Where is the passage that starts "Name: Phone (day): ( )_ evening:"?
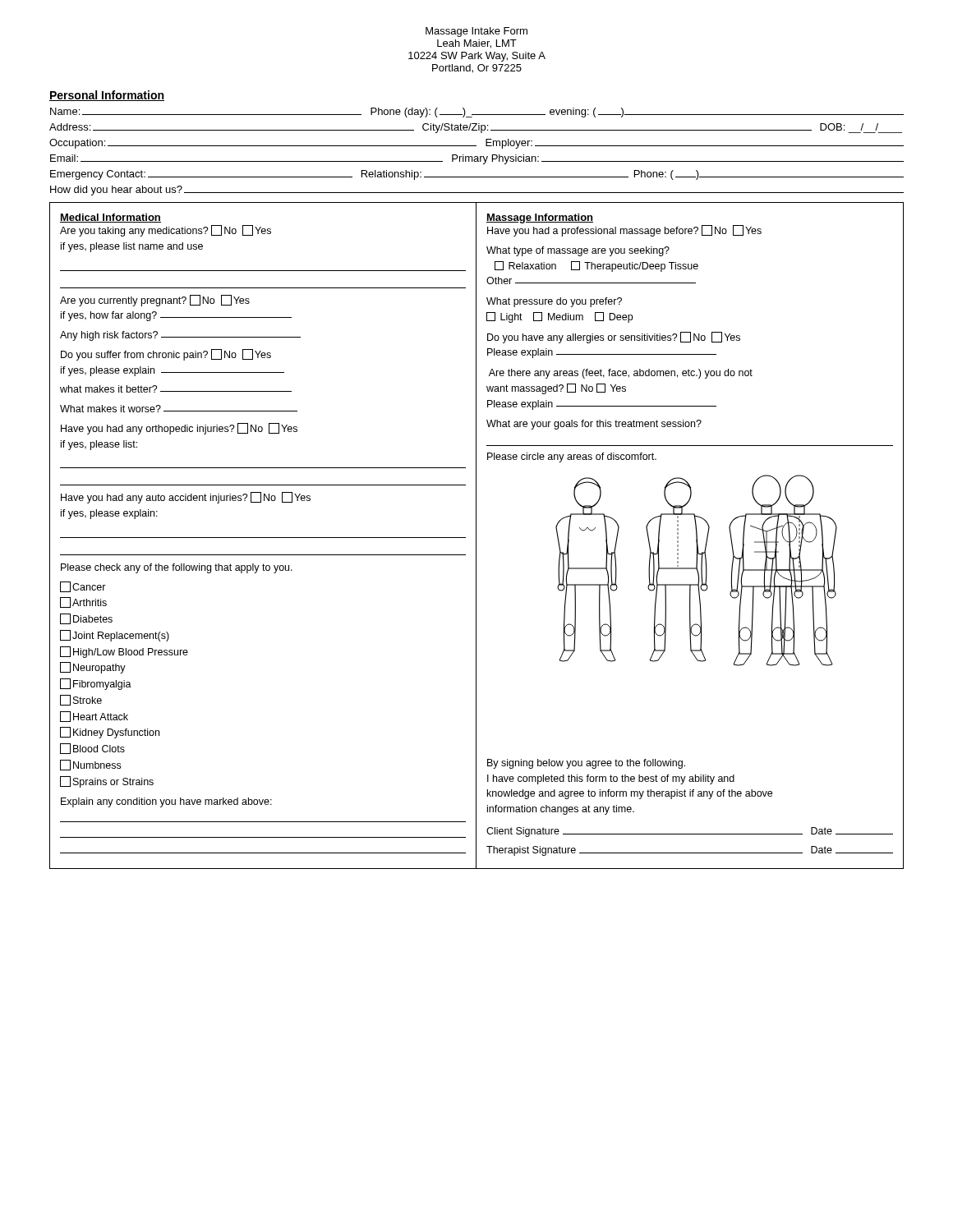This screenshot has height=1232, width=953. (476, 150)
